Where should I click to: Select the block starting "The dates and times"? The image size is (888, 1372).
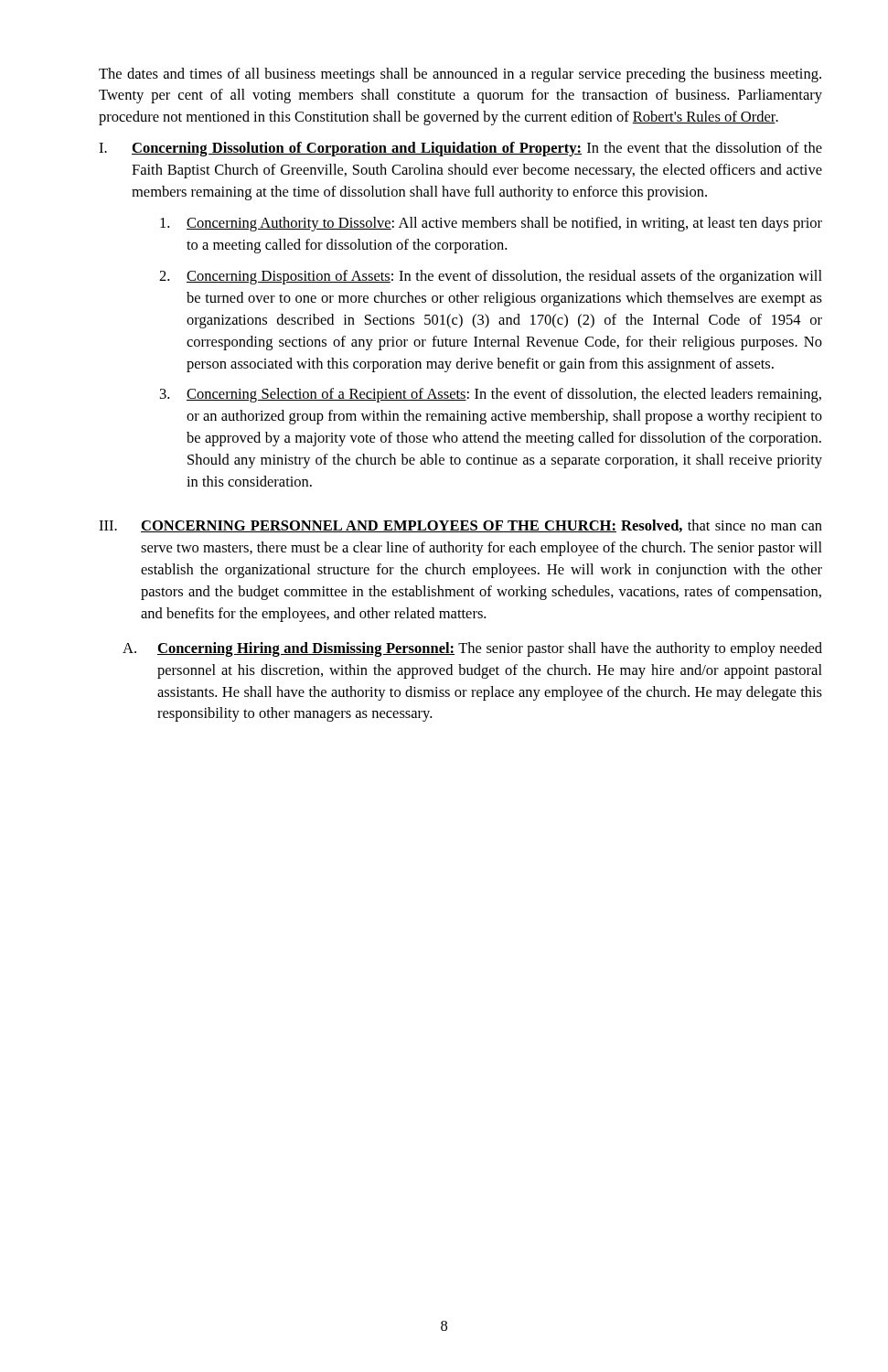pyautogui.click(x=460, y=95)
